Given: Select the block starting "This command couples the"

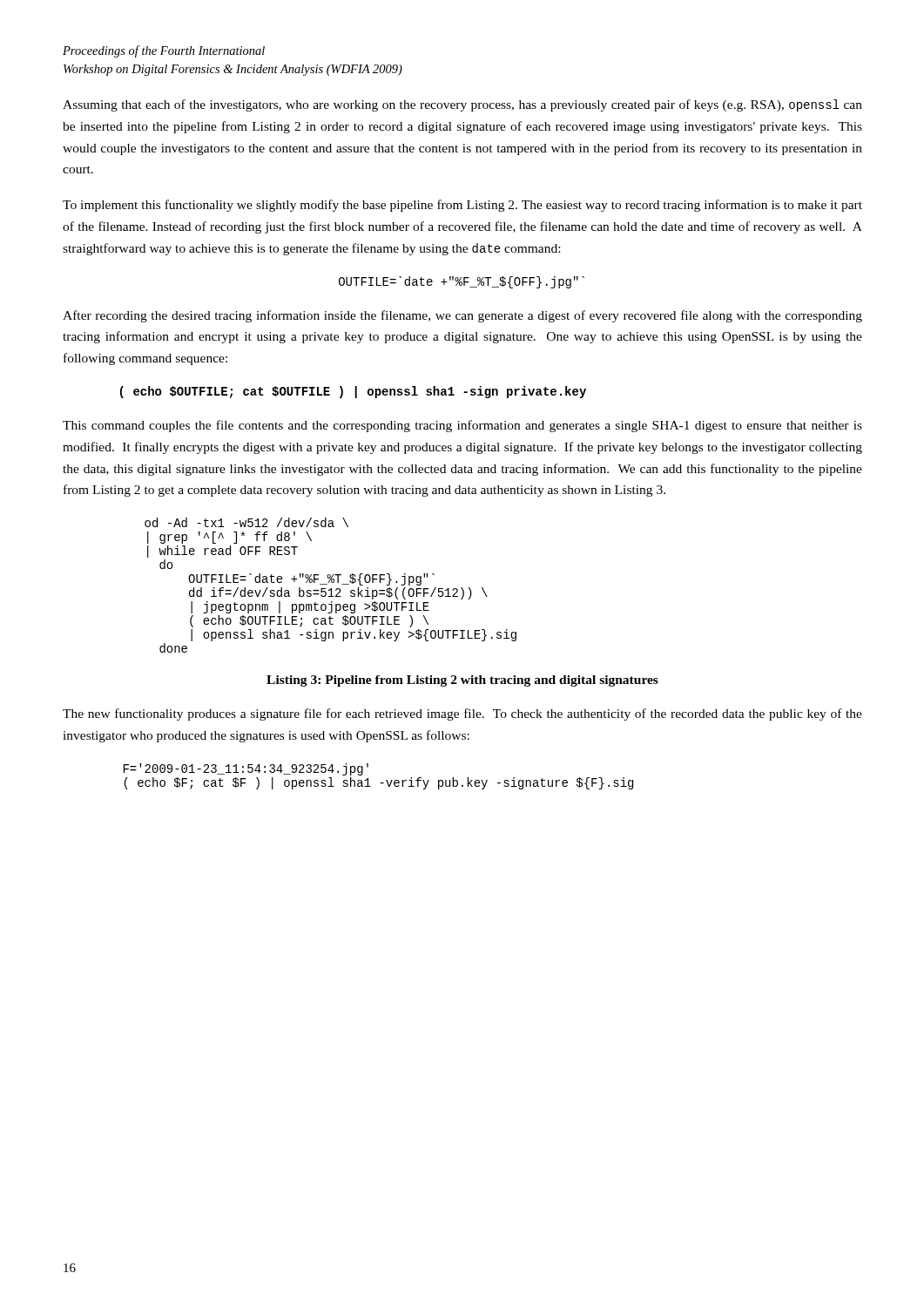Looking at the screenshot, I should [462, 457].
